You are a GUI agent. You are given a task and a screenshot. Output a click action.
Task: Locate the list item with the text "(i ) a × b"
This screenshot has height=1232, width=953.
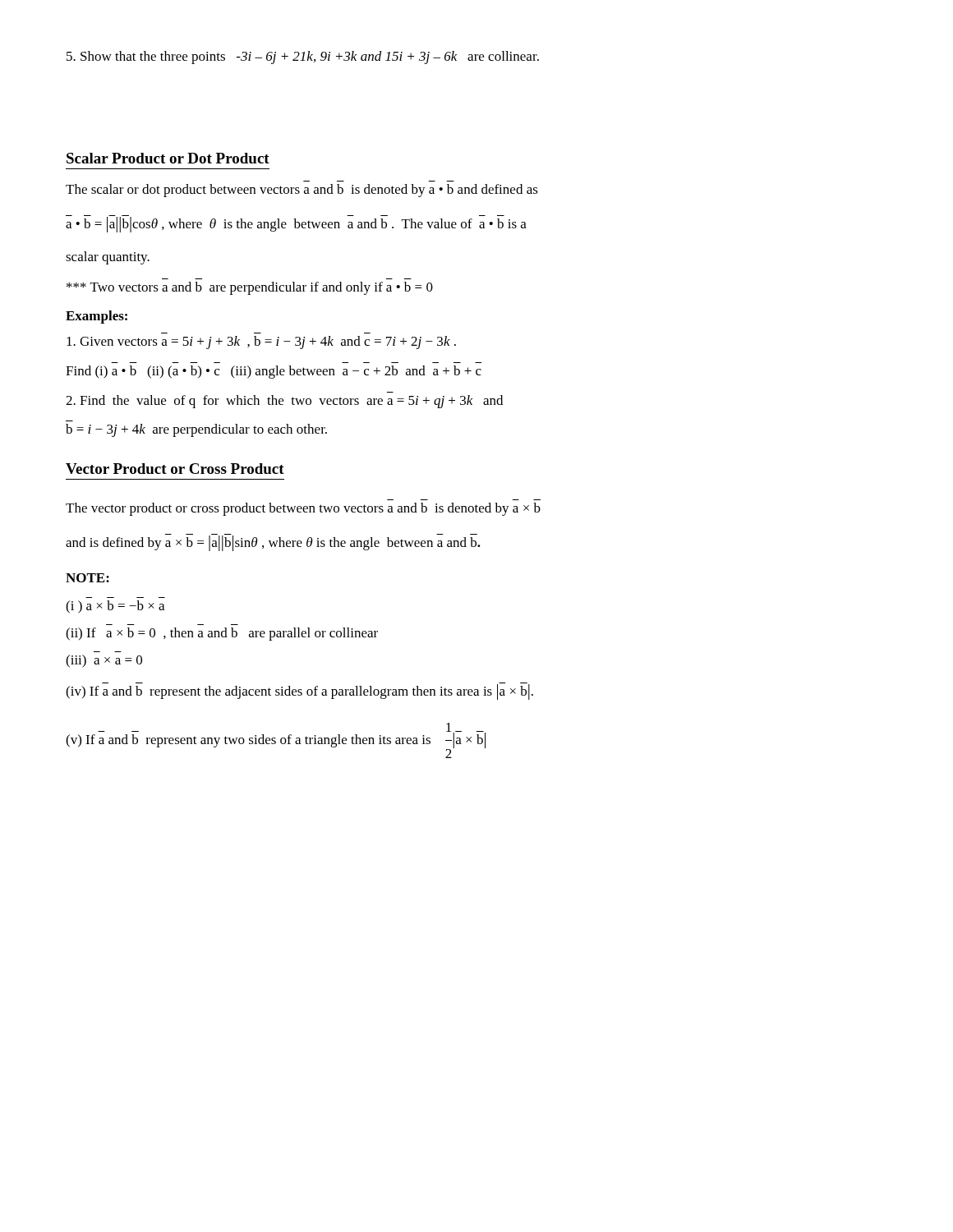click(115, 605)
